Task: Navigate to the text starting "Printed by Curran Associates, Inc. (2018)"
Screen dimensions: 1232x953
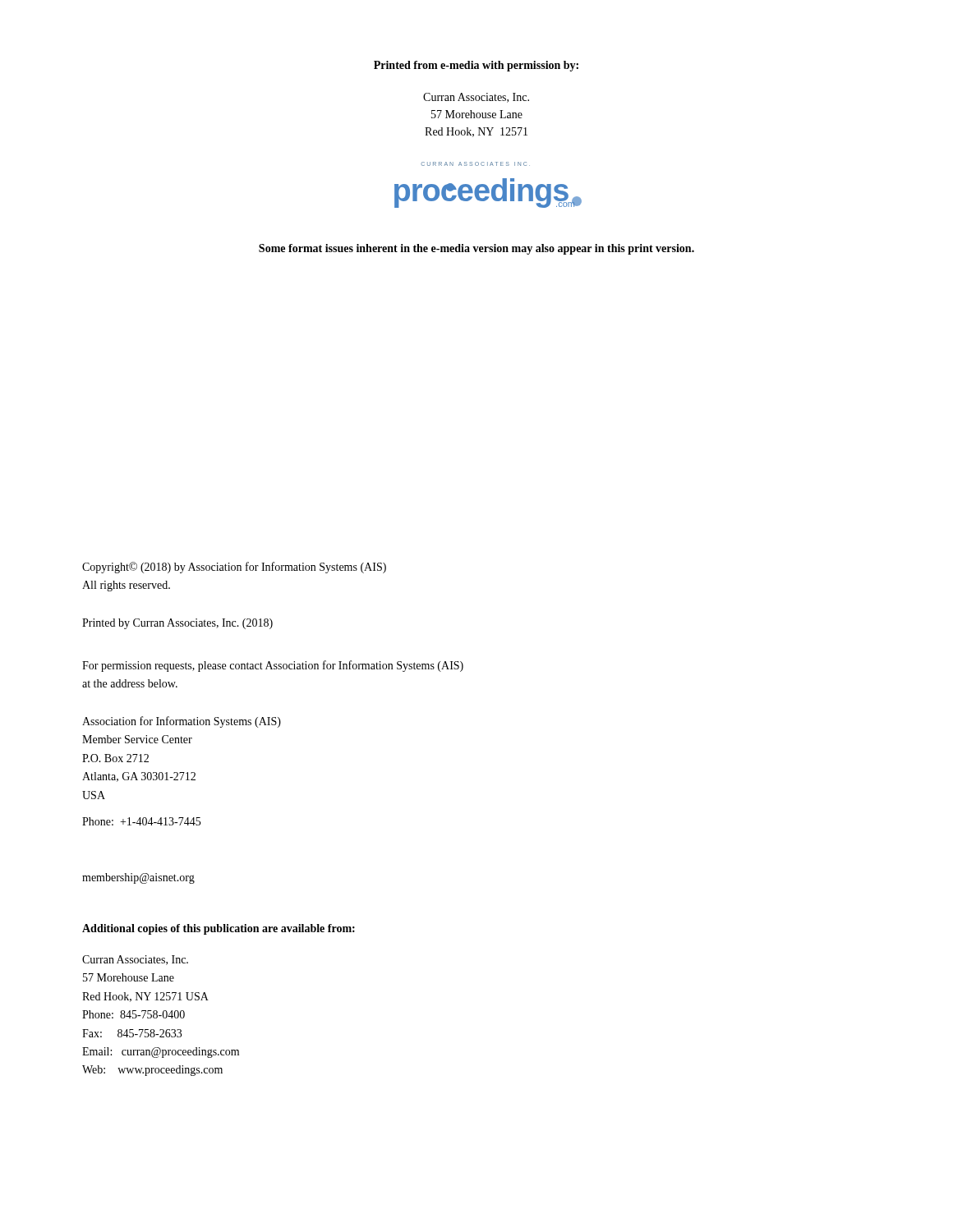Action: tap(177, 623)
